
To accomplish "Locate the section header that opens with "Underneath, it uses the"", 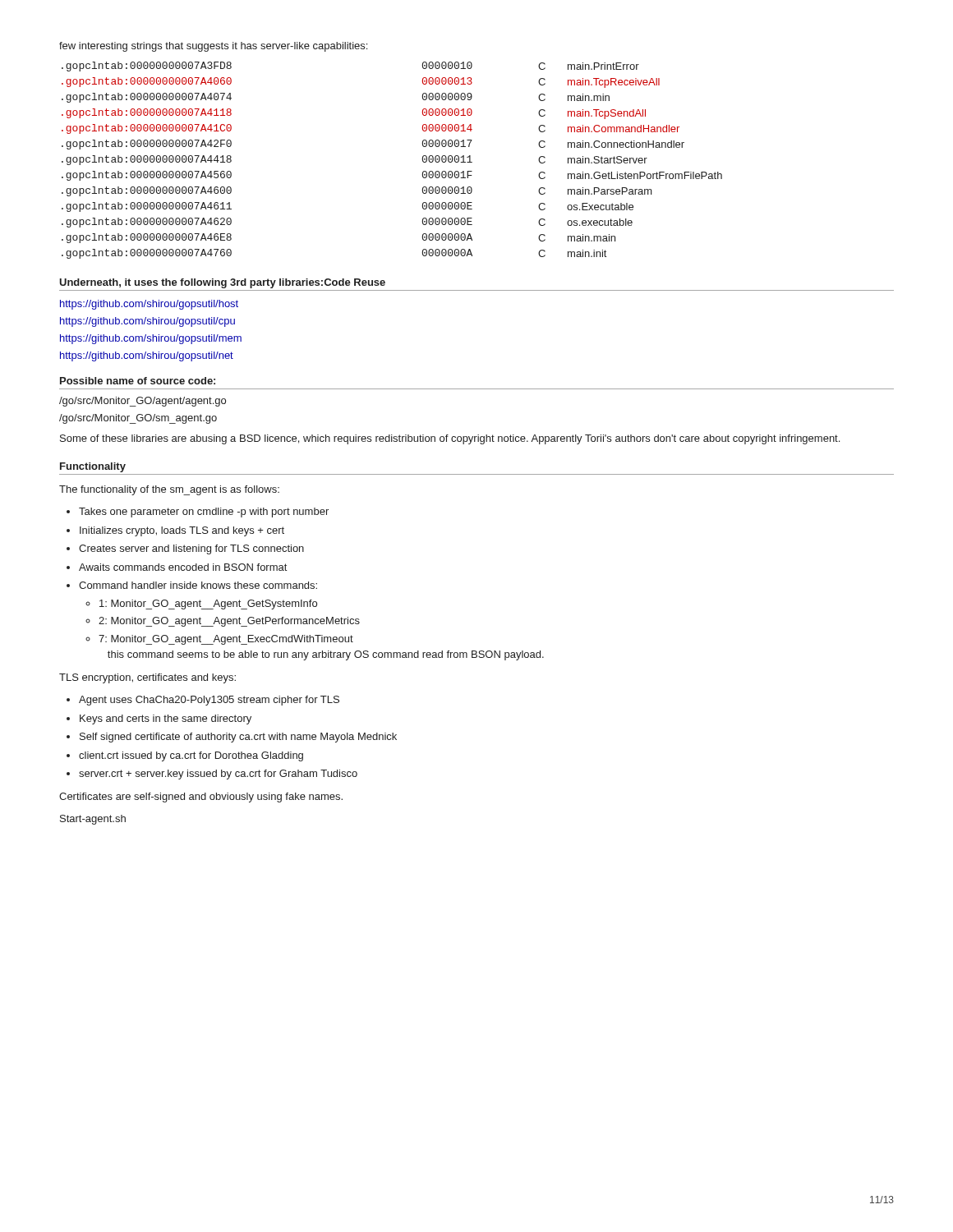I will click(x=222, y=282).
